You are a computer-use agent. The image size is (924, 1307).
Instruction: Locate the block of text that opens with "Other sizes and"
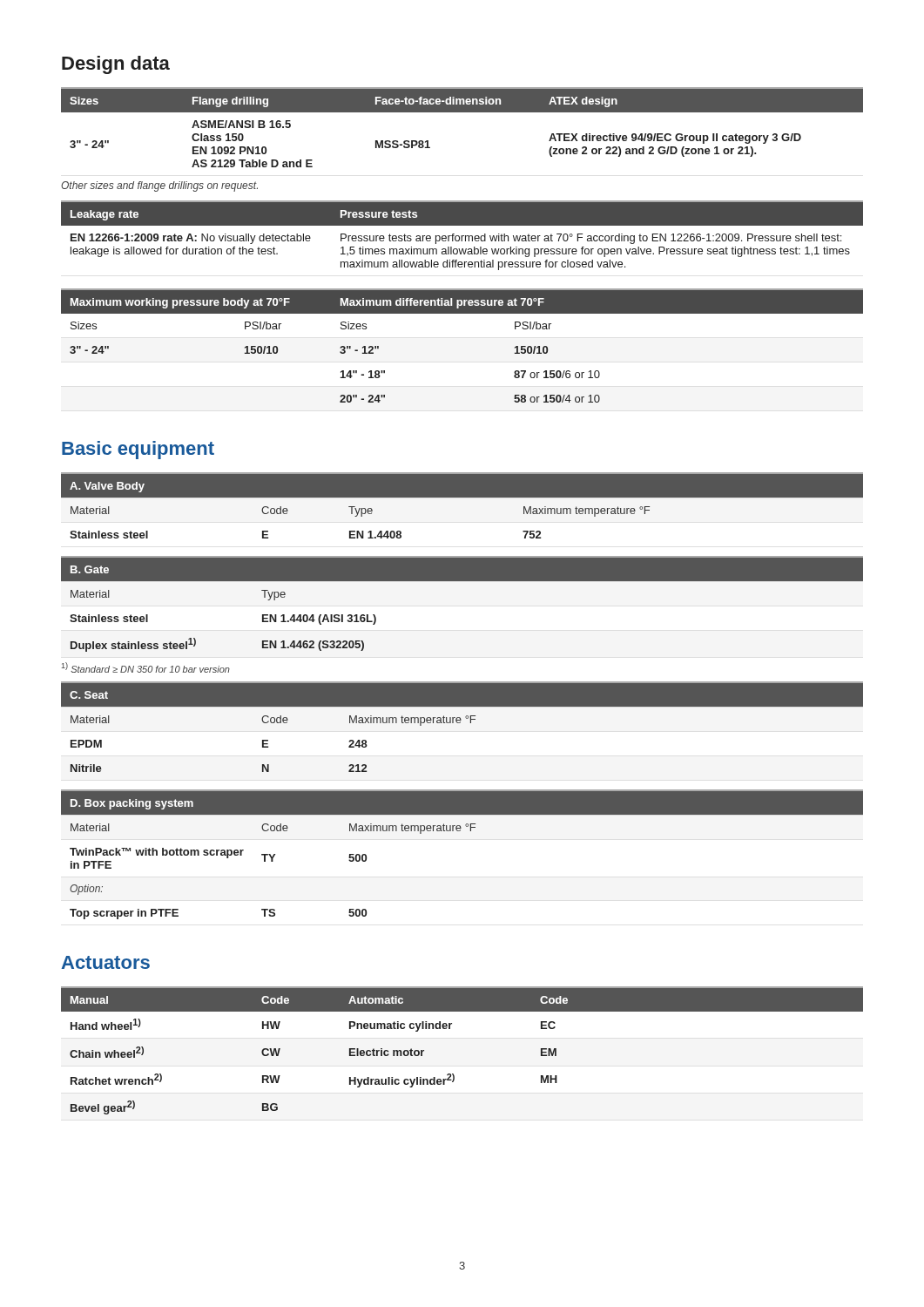coord(160,186)
